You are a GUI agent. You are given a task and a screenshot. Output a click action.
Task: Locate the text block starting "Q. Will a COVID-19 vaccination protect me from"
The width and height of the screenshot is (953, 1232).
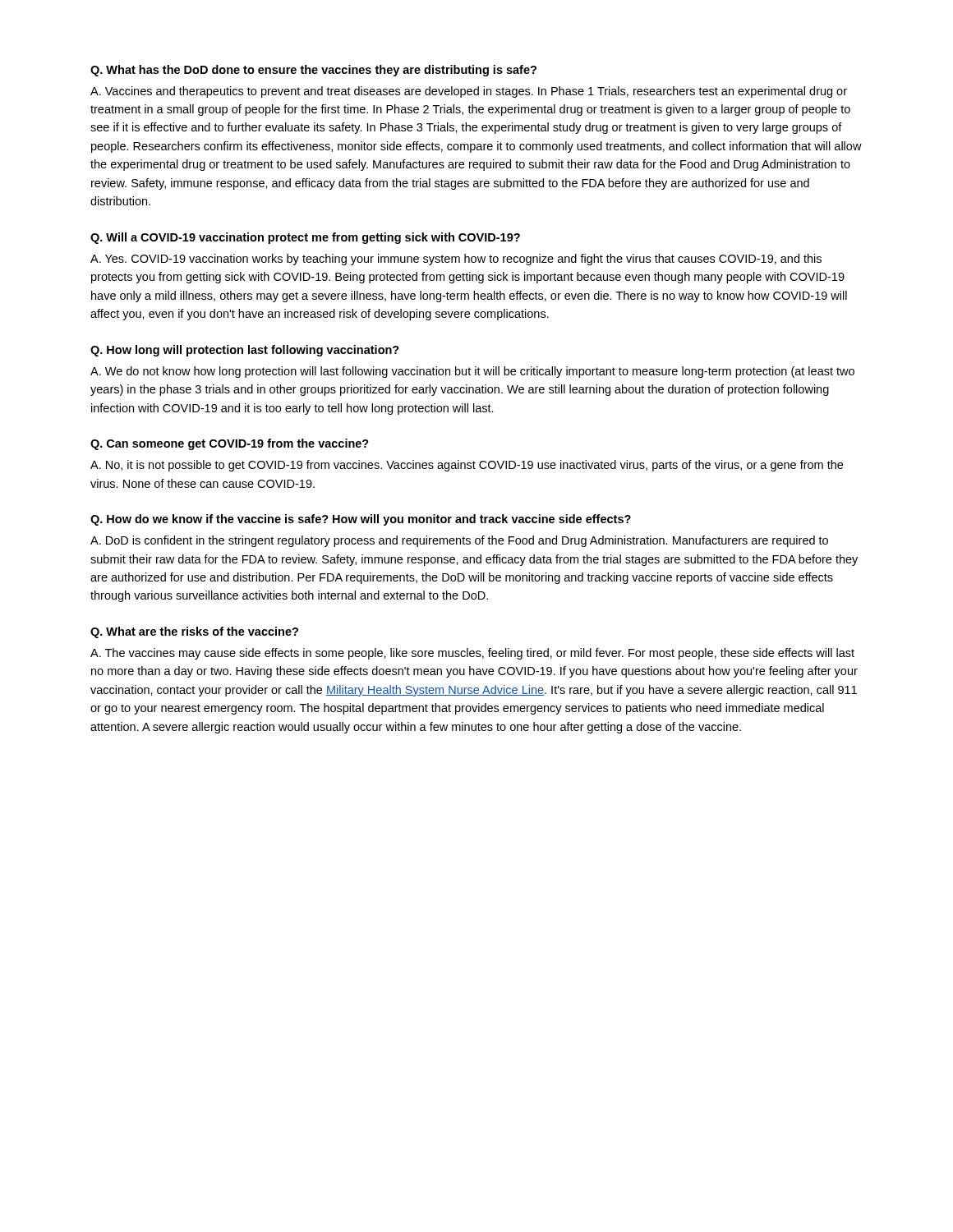point(476,276)
